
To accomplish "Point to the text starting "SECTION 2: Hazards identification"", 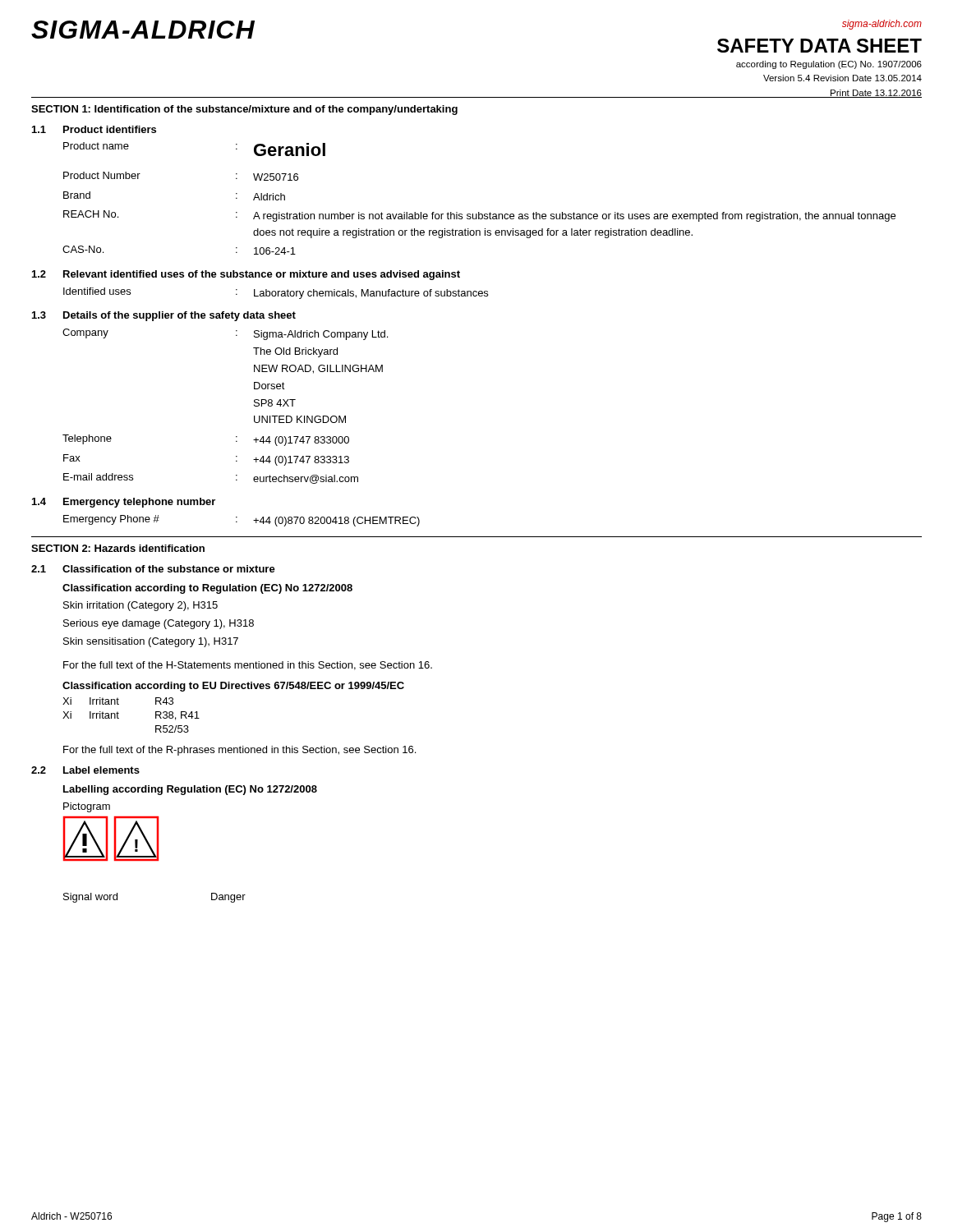I will click(118, 548).
